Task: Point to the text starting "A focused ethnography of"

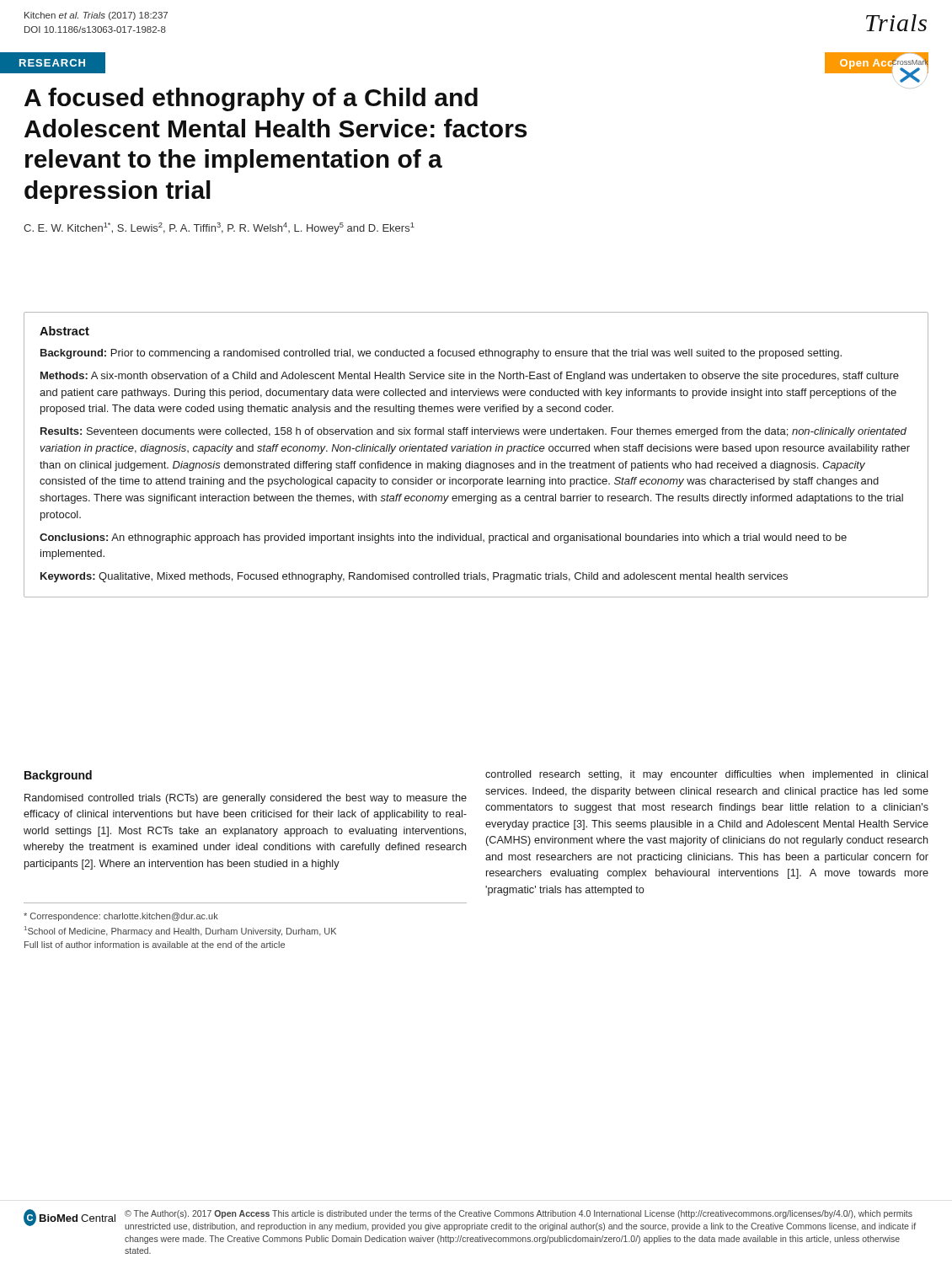Action: tap(471, 99)
